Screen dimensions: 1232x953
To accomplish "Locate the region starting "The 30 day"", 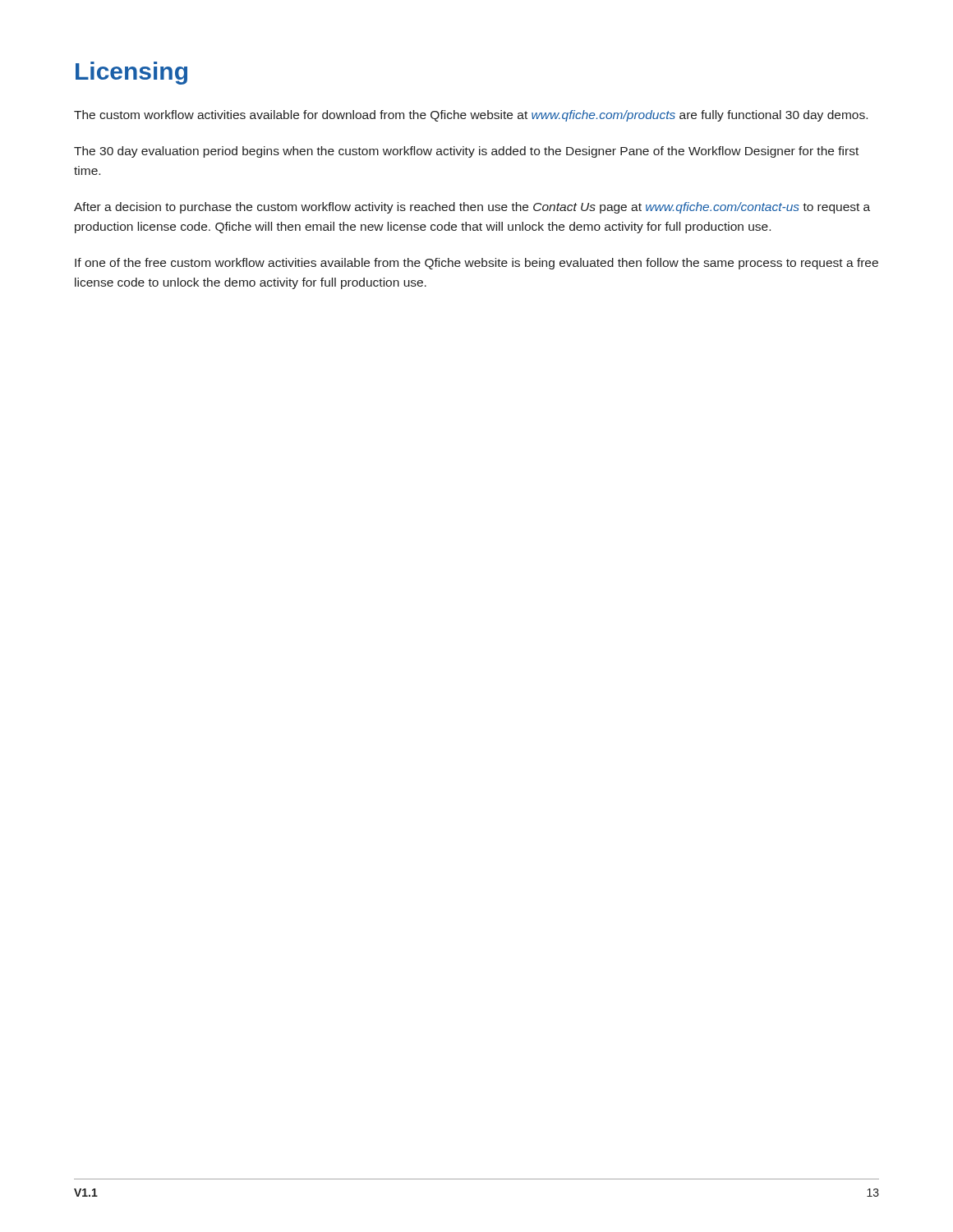I will [476, 161].
